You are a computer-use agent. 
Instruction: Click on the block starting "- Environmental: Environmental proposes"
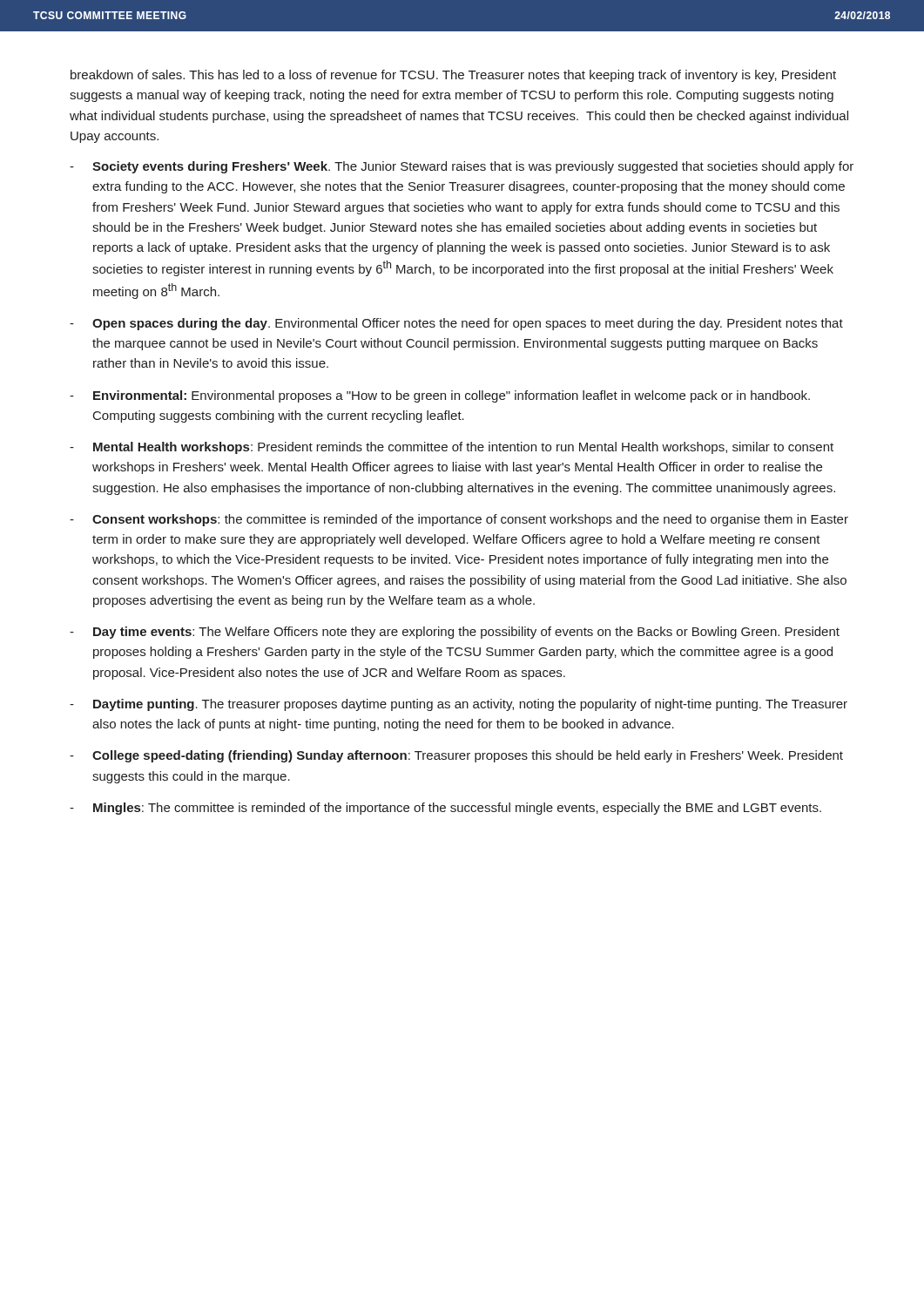coord(462,405)
